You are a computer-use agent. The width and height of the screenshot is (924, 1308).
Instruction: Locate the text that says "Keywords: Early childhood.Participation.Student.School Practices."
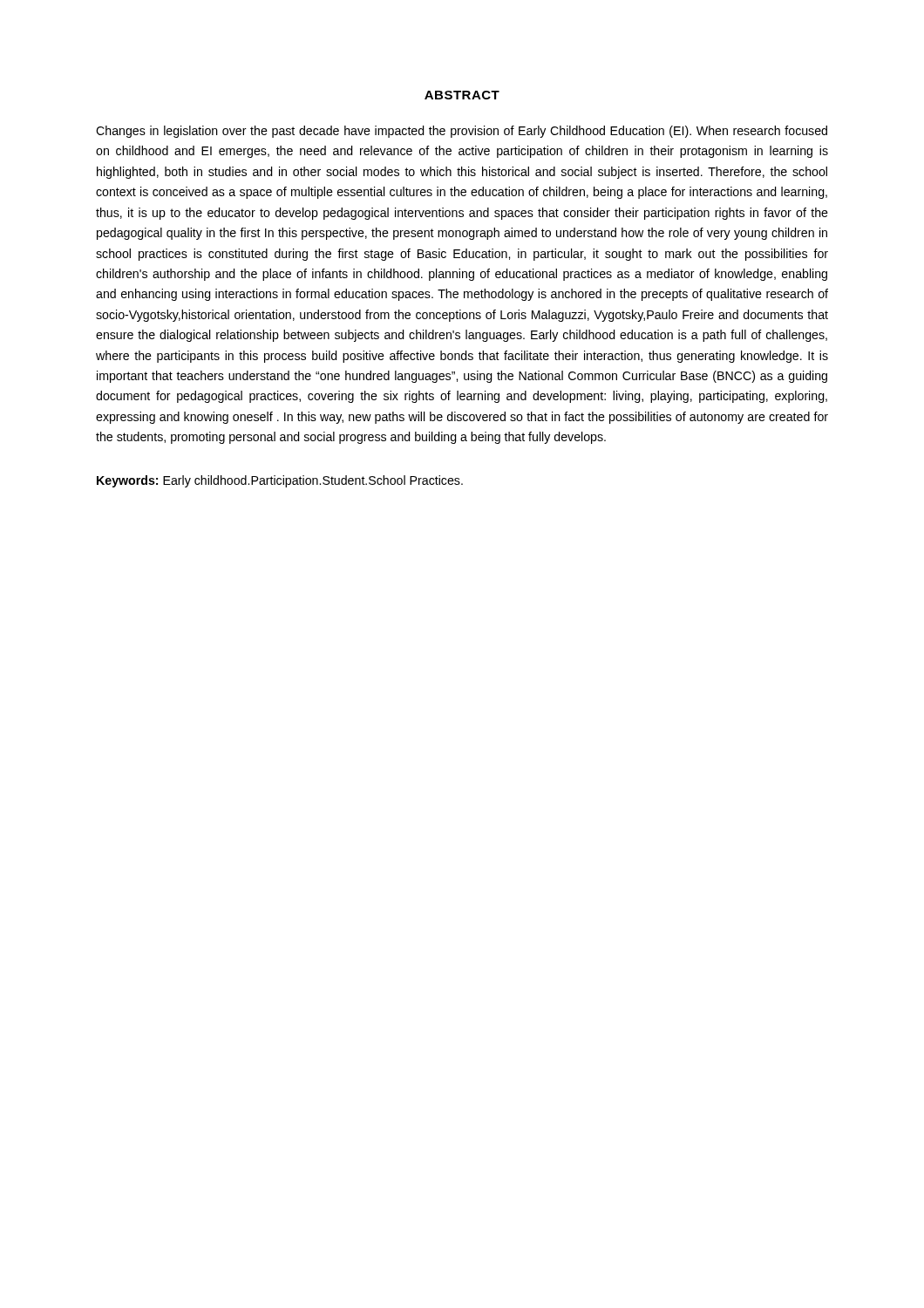[x=280, y=480]
